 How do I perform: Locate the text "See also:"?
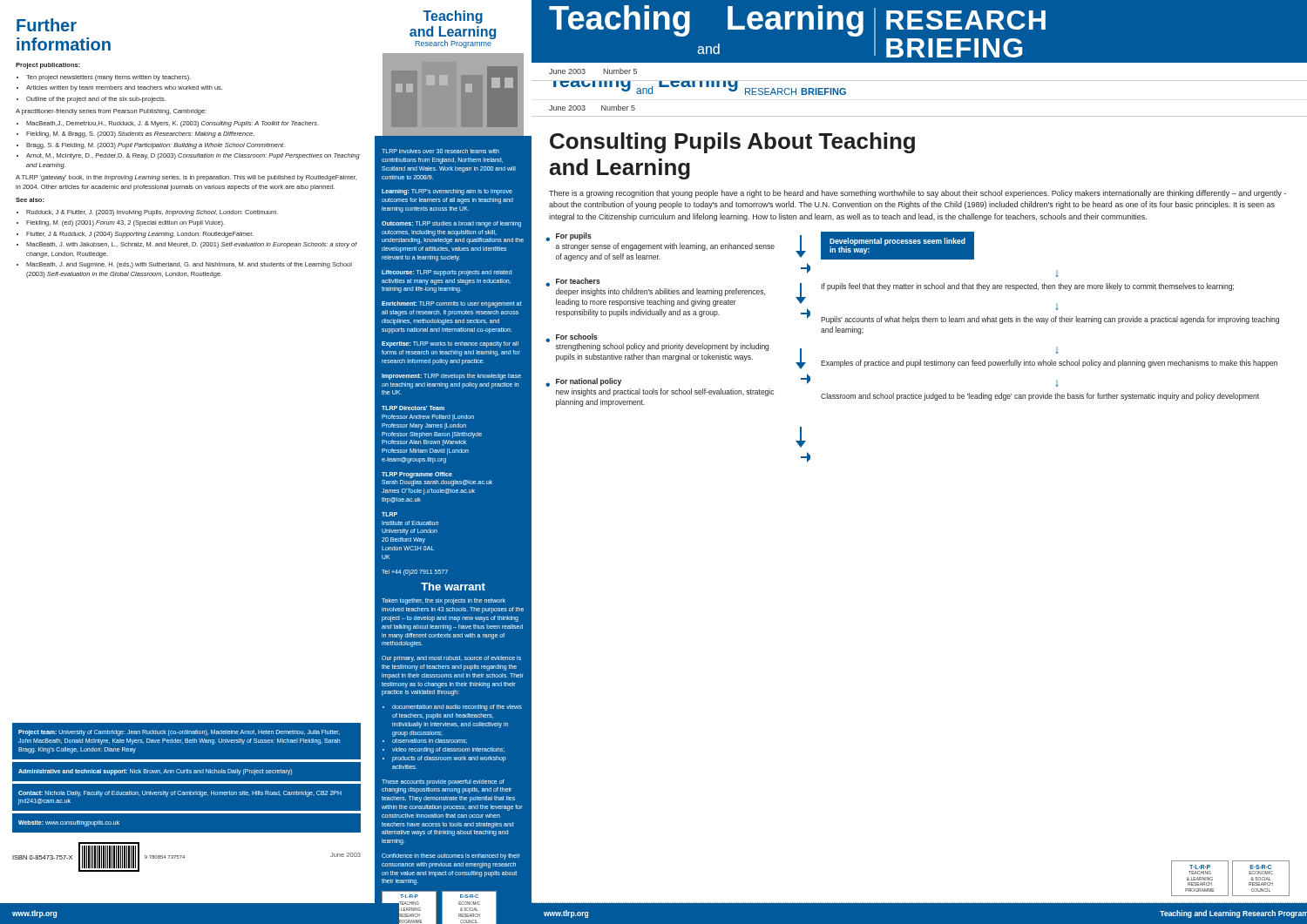click(x=30, y=200)
